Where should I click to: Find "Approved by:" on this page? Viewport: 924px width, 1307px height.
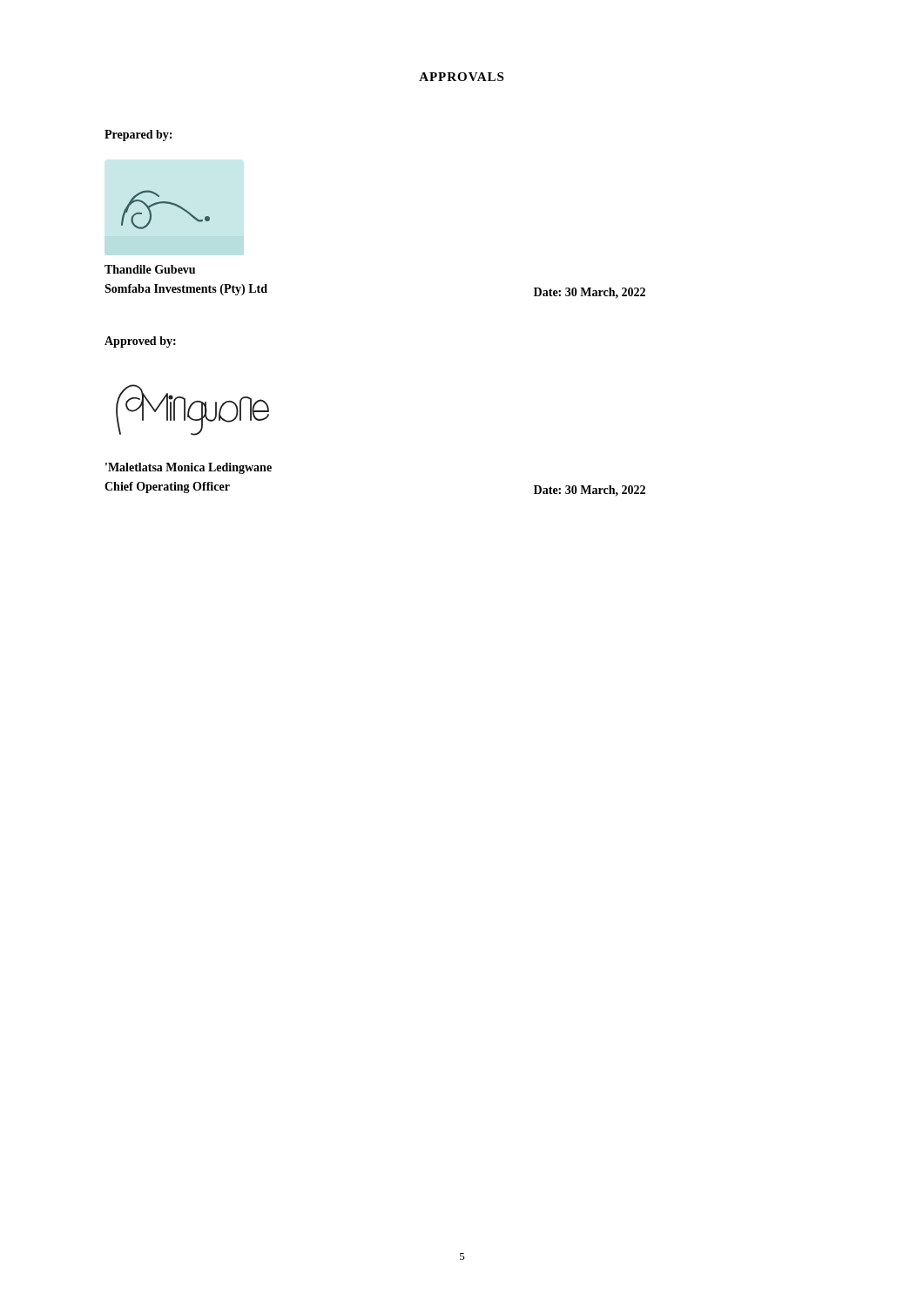coord(140,341)
